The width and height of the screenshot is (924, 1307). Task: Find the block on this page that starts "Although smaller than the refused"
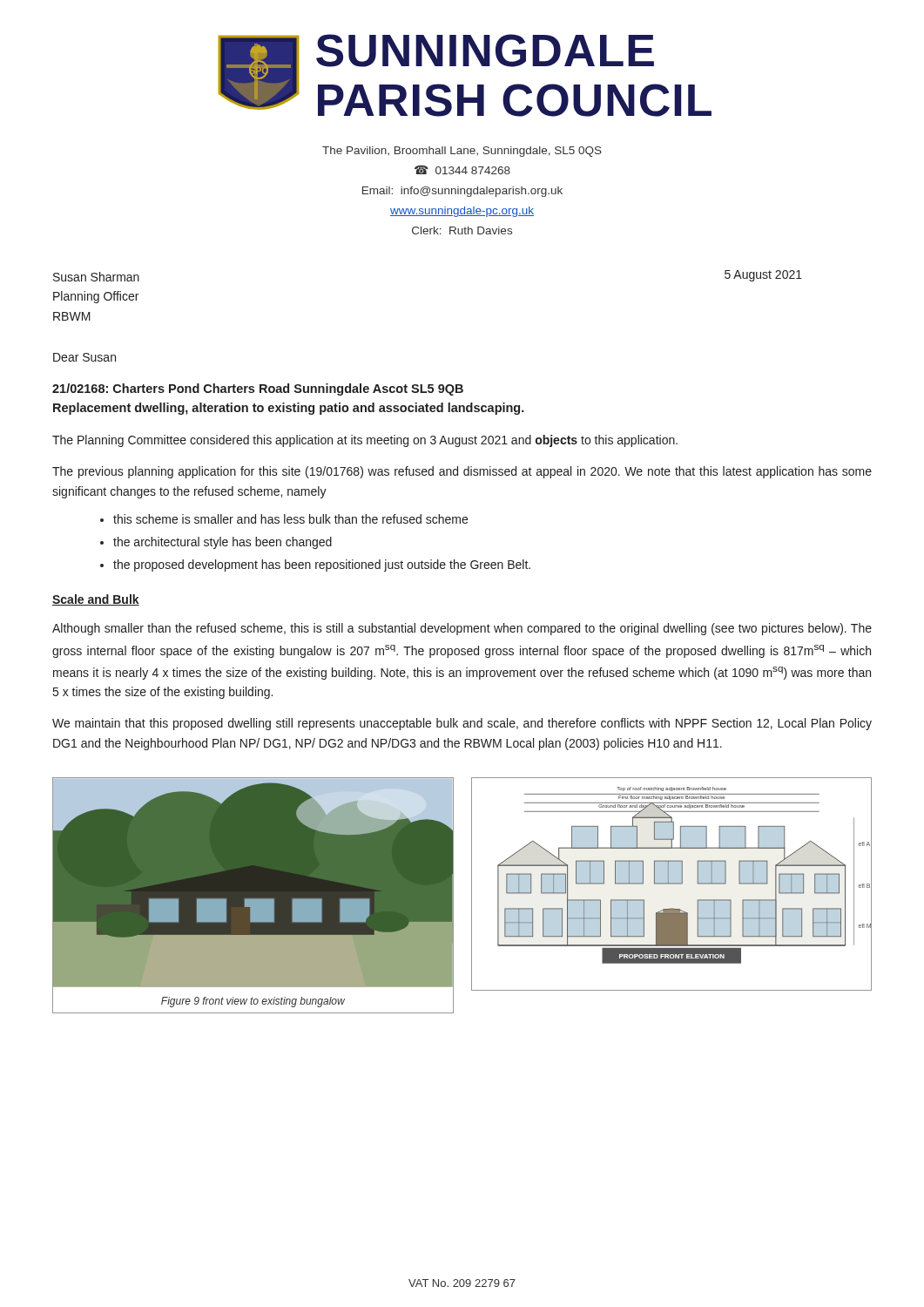[x=462, y=660]
